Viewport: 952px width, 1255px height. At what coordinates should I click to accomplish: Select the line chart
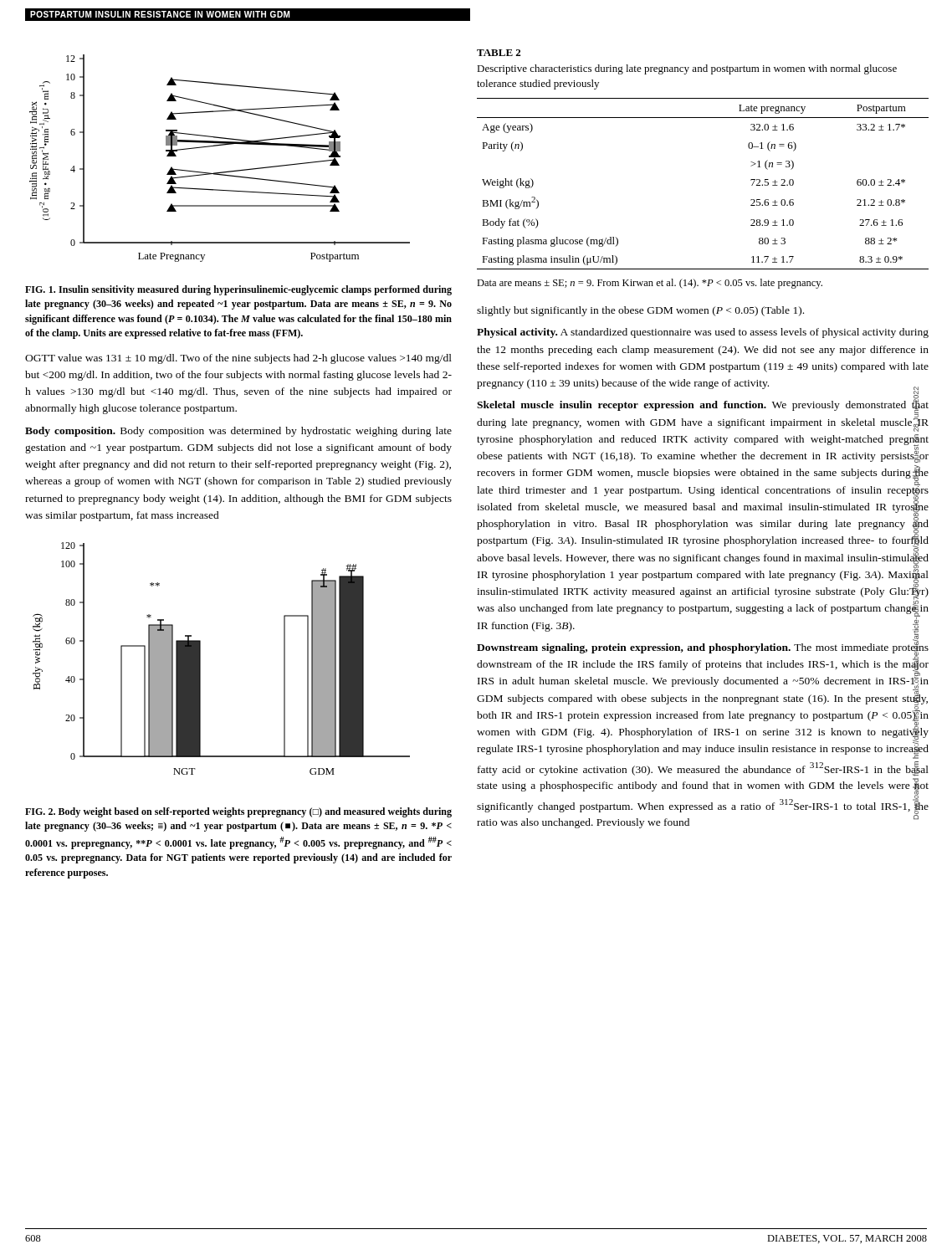[238, 161]
